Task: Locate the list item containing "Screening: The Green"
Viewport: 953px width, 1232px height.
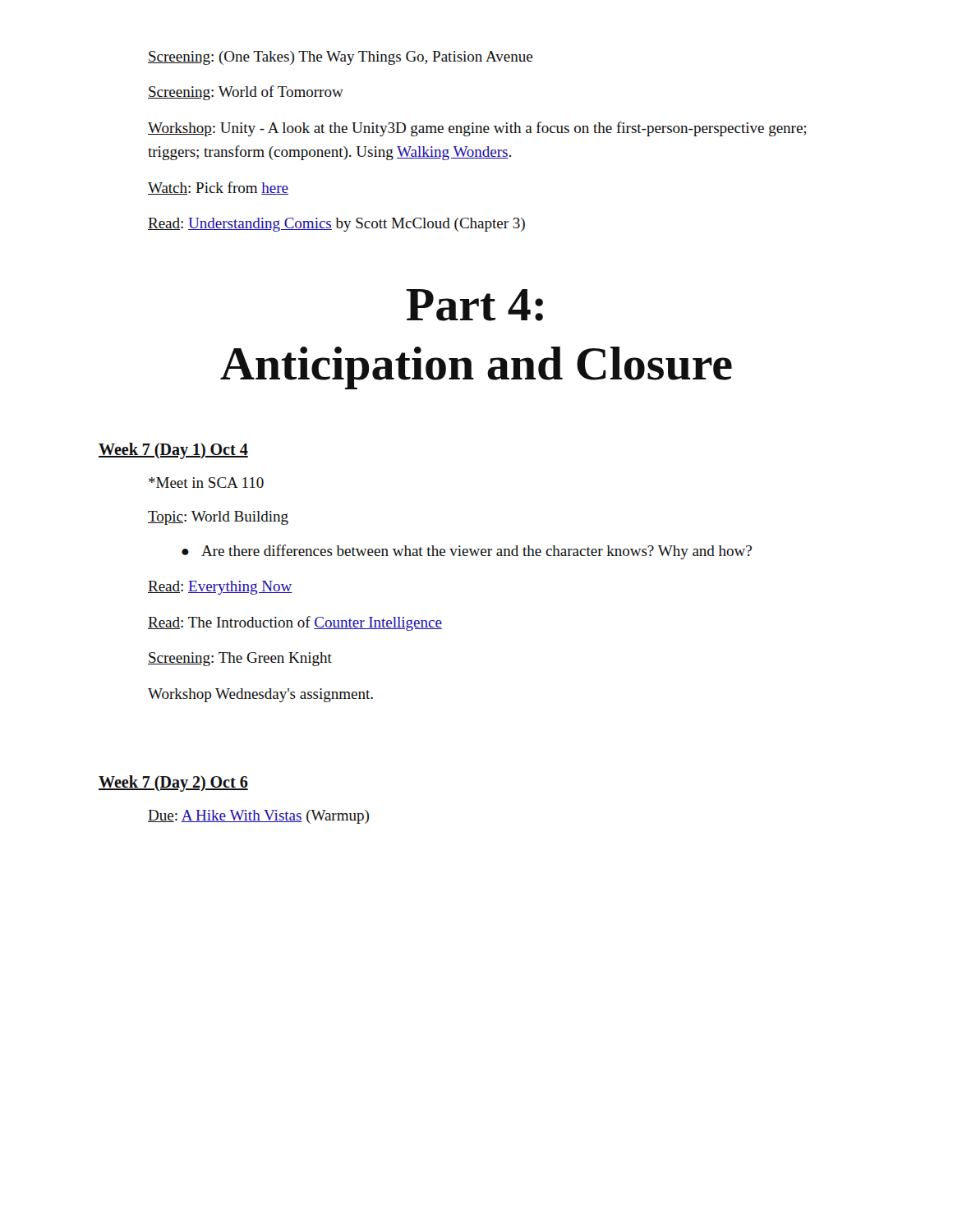Action: 240,658
